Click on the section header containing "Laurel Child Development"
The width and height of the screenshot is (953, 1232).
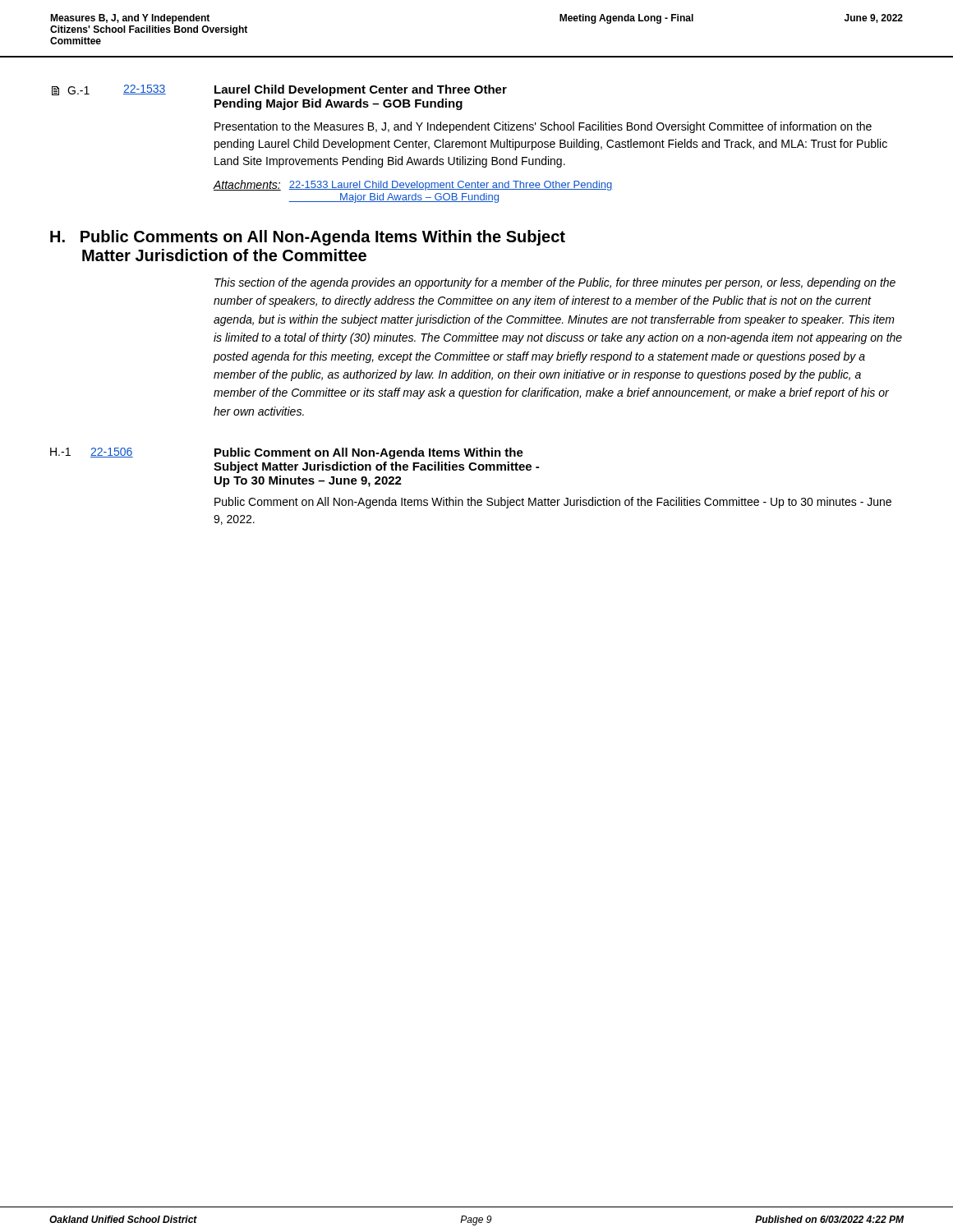pyautogui.click(x=360, y=96)
